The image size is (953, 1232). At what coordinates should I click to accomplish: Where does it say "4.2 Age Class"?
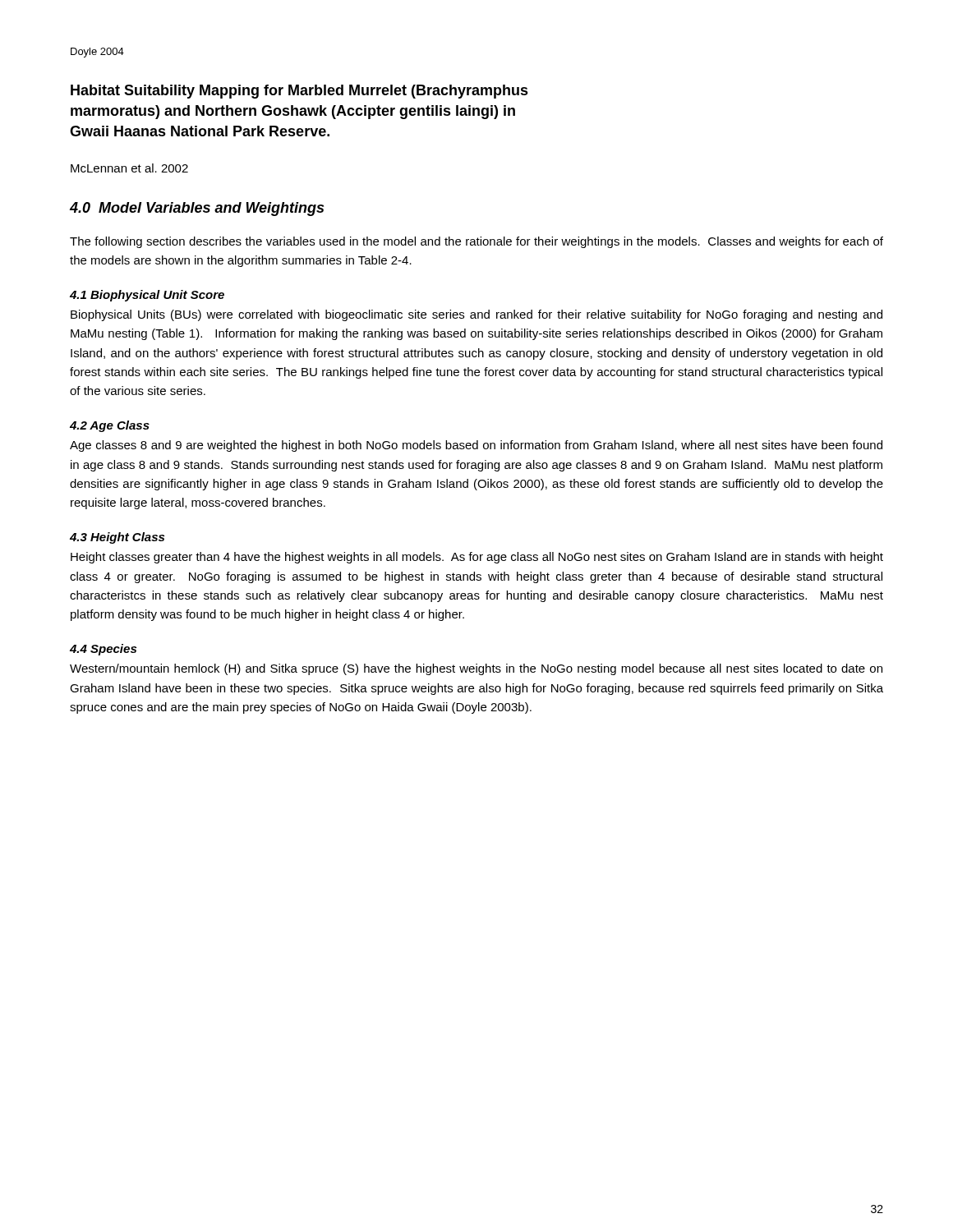pos(110,425)
